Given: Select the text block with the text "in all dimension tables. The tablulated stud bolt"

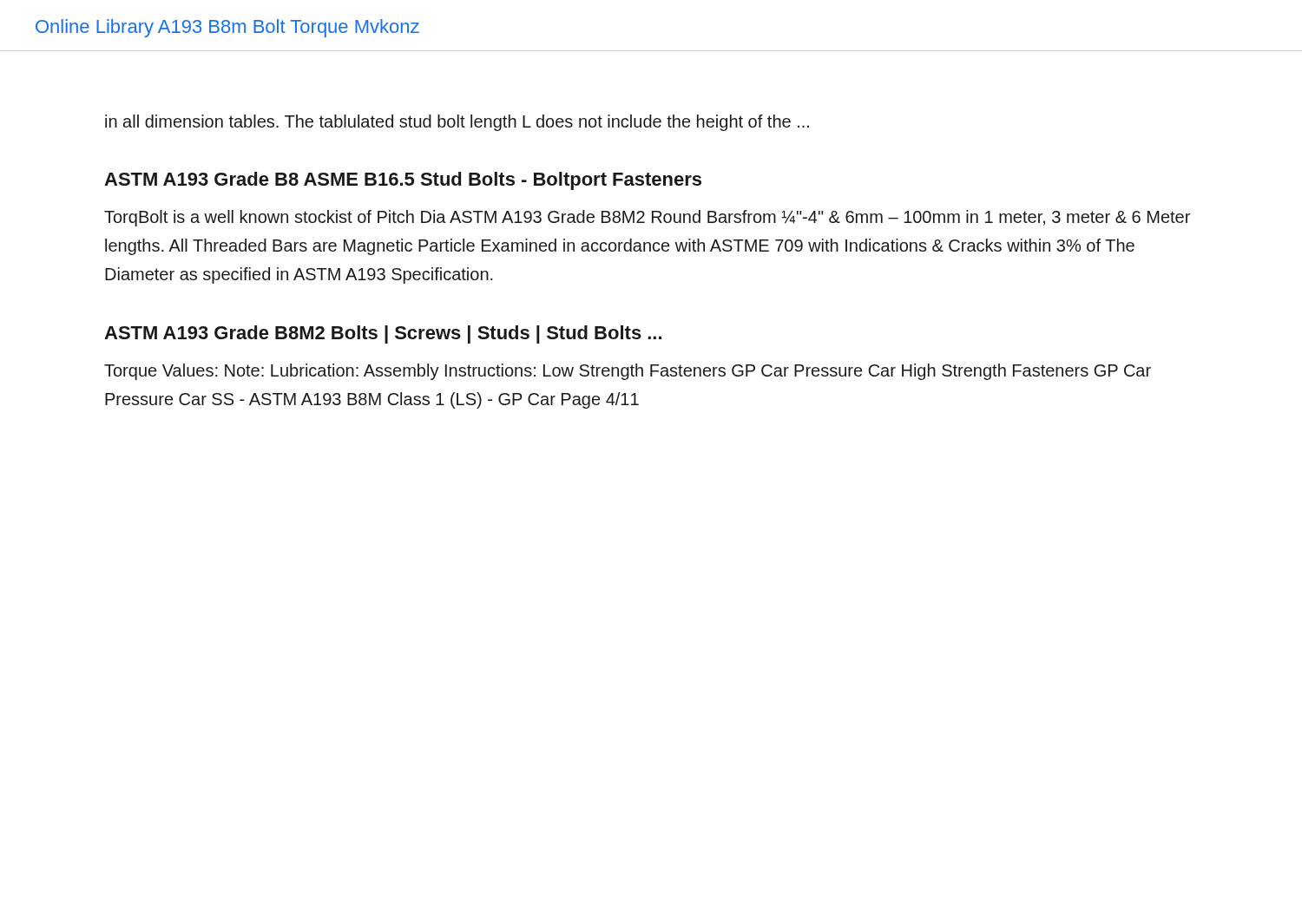Looking at the screenshot, I should 457,121.
